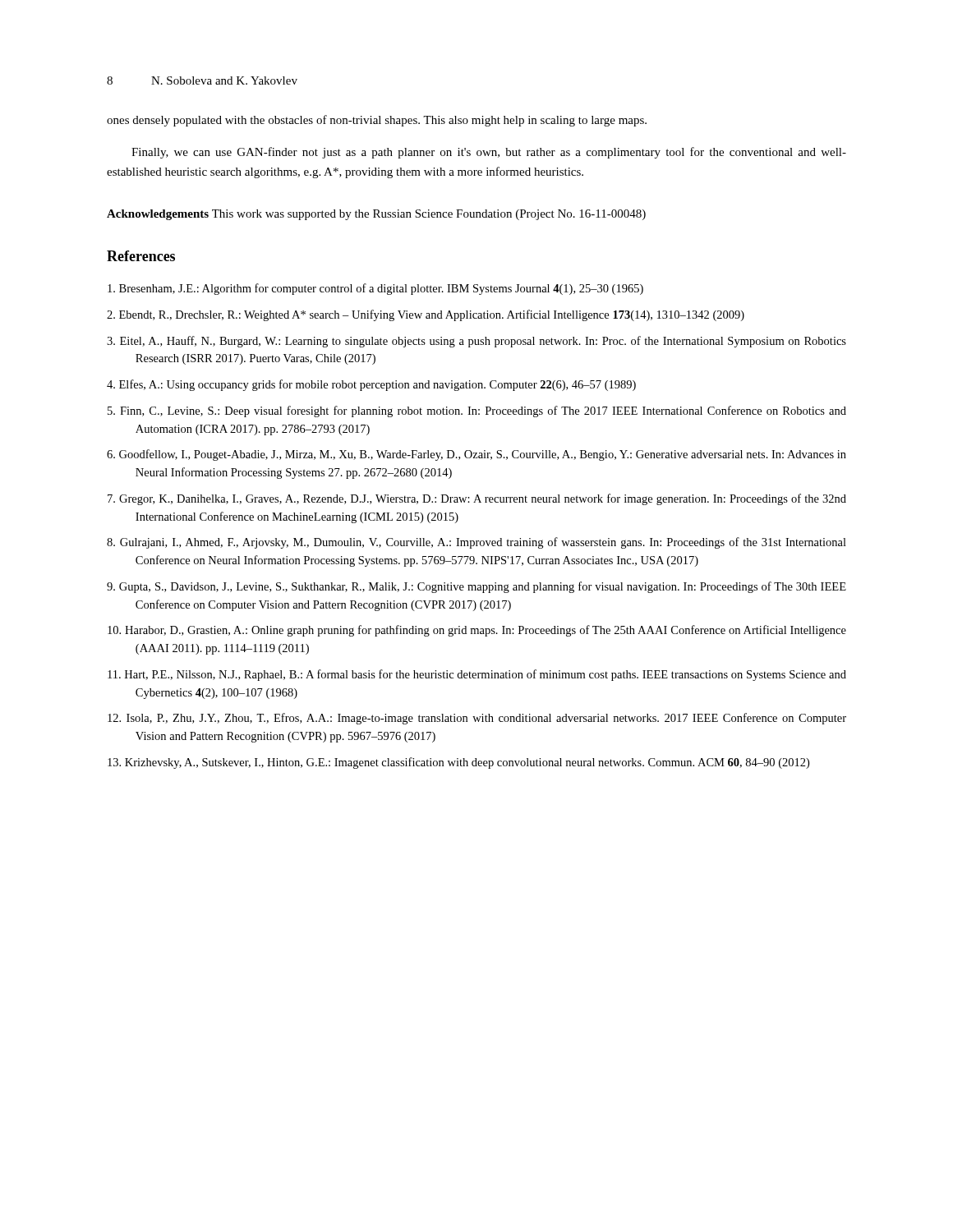Locate the list item containing "3. Eitel, A., Hauff, N., Burgard,"
Screen dimensions: 1232x953
pyautogui.click(x=476, y=349)
